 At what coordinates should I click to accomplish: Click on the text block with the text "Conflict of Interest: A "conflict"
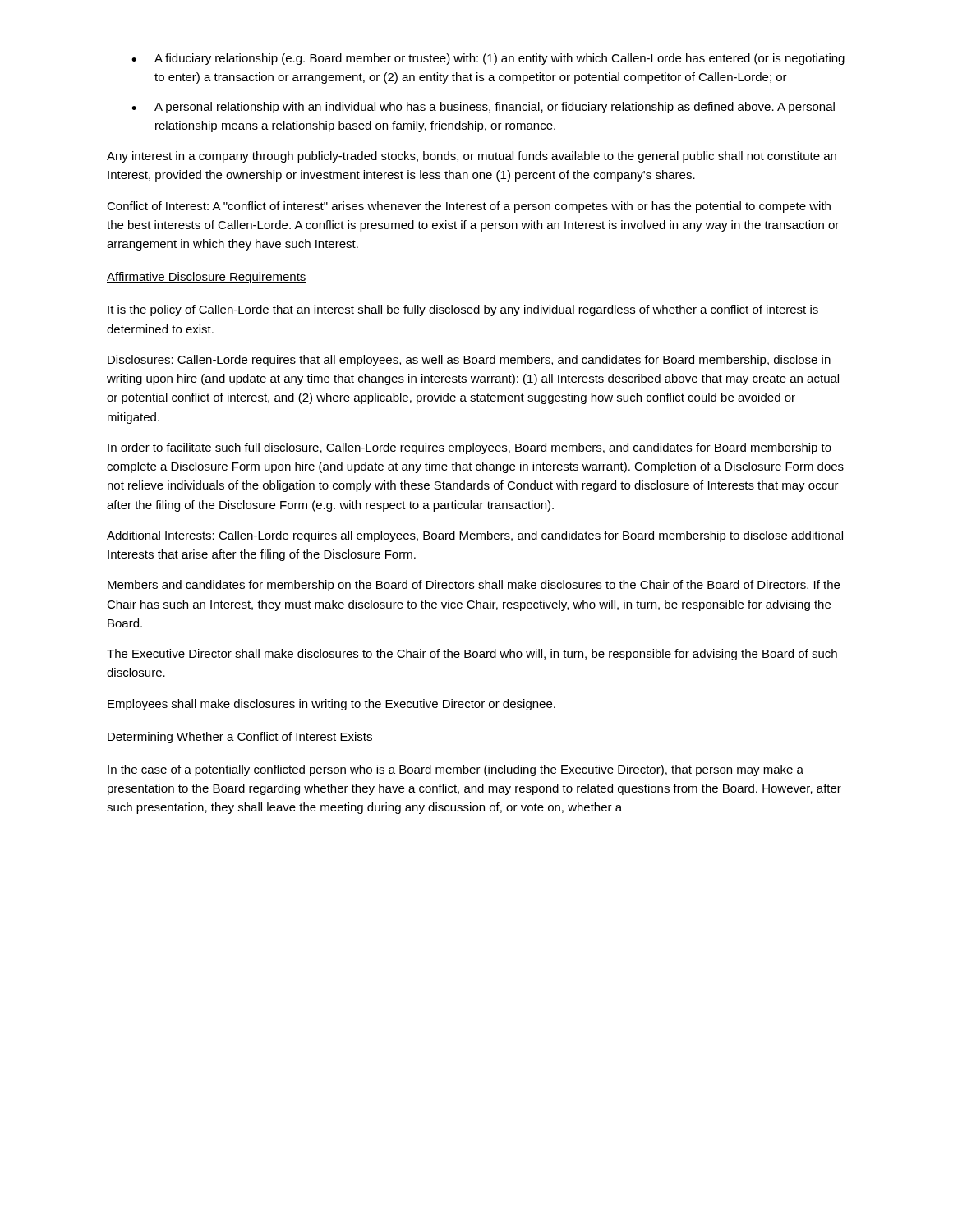click(473, 224)
